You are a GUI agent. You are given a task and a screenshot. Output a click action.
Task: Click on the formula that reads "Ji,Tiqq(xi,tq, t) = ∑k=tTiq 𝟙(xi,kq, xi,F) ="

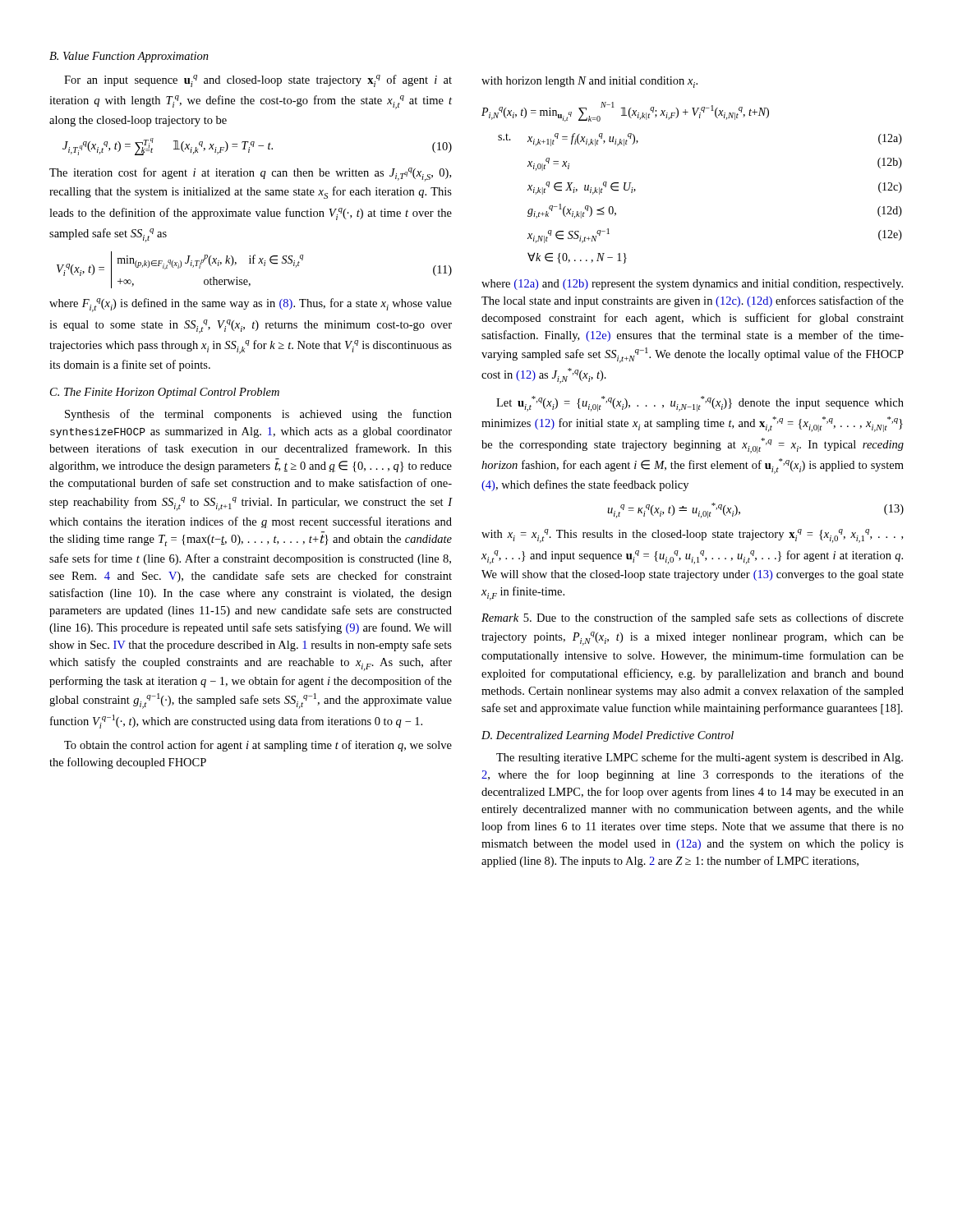tap(257, 146)
